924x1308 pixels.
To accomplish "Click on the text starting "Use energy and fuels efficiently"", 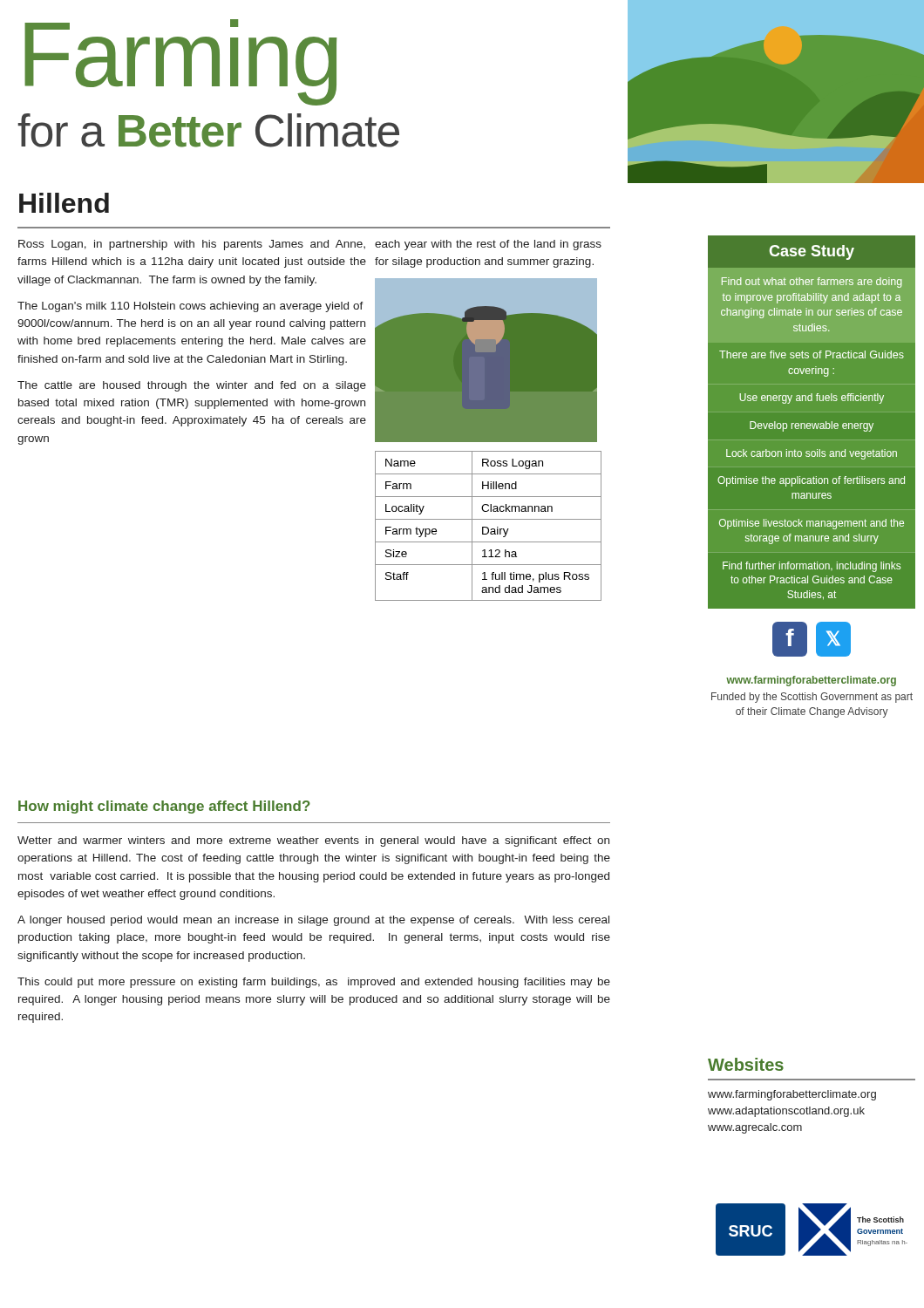I will click(x=812, y=398).
